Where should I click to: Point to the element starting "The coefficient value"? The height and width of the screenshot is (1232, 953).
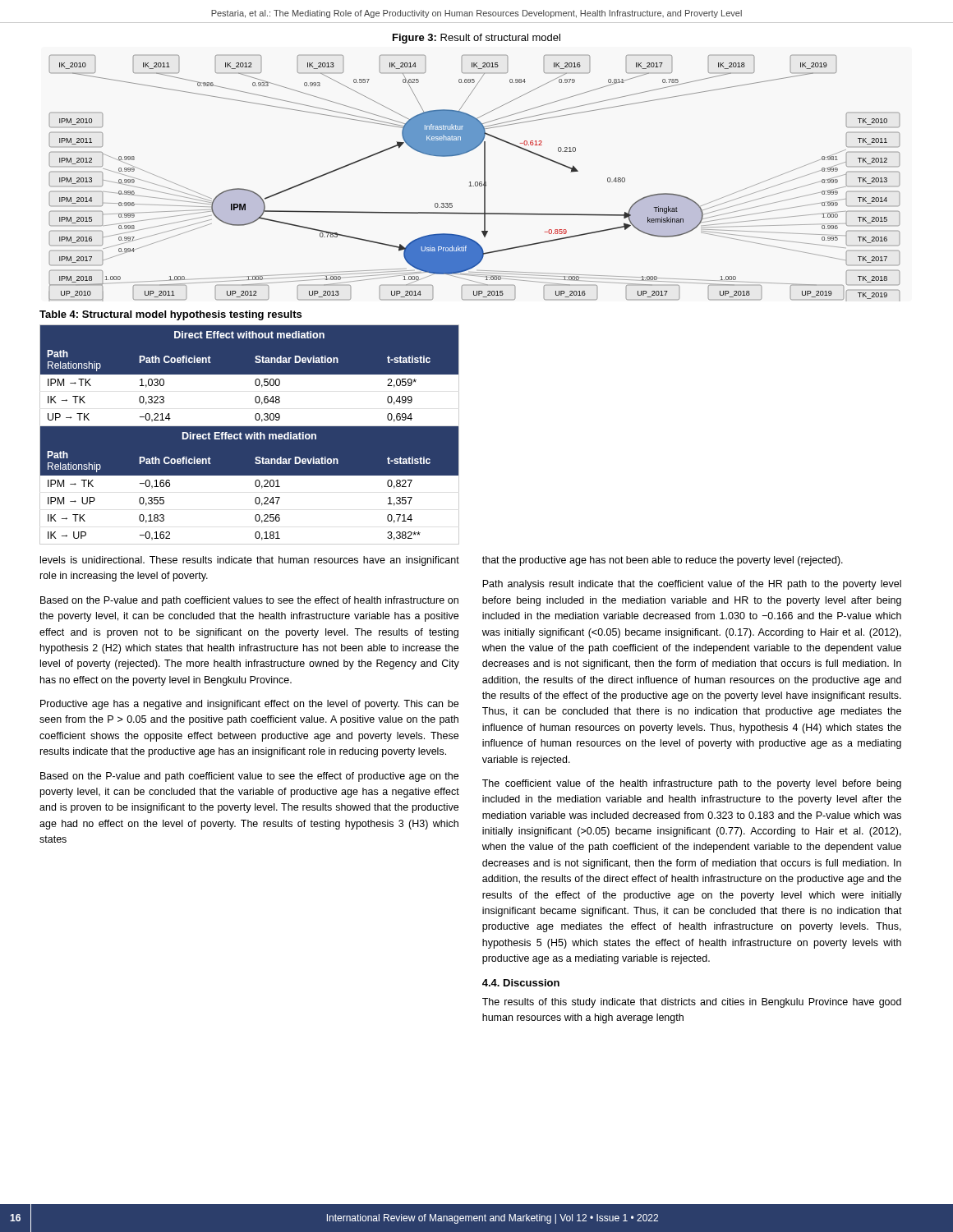[x=692, y=871]
